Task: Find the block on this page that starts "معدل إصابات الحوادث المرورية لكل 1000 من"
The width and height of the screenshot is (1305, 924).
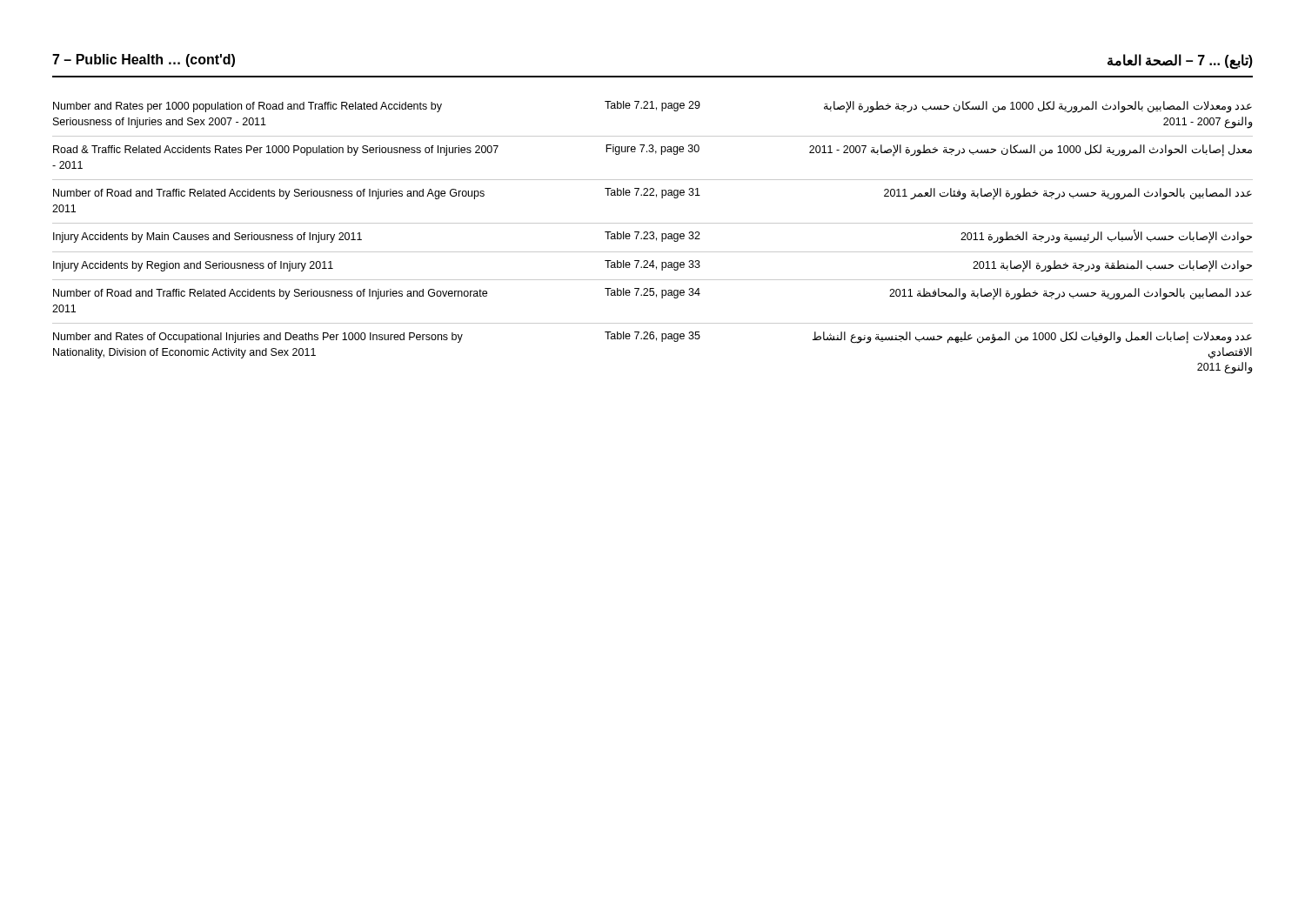Action: [x=1031, y=150]
